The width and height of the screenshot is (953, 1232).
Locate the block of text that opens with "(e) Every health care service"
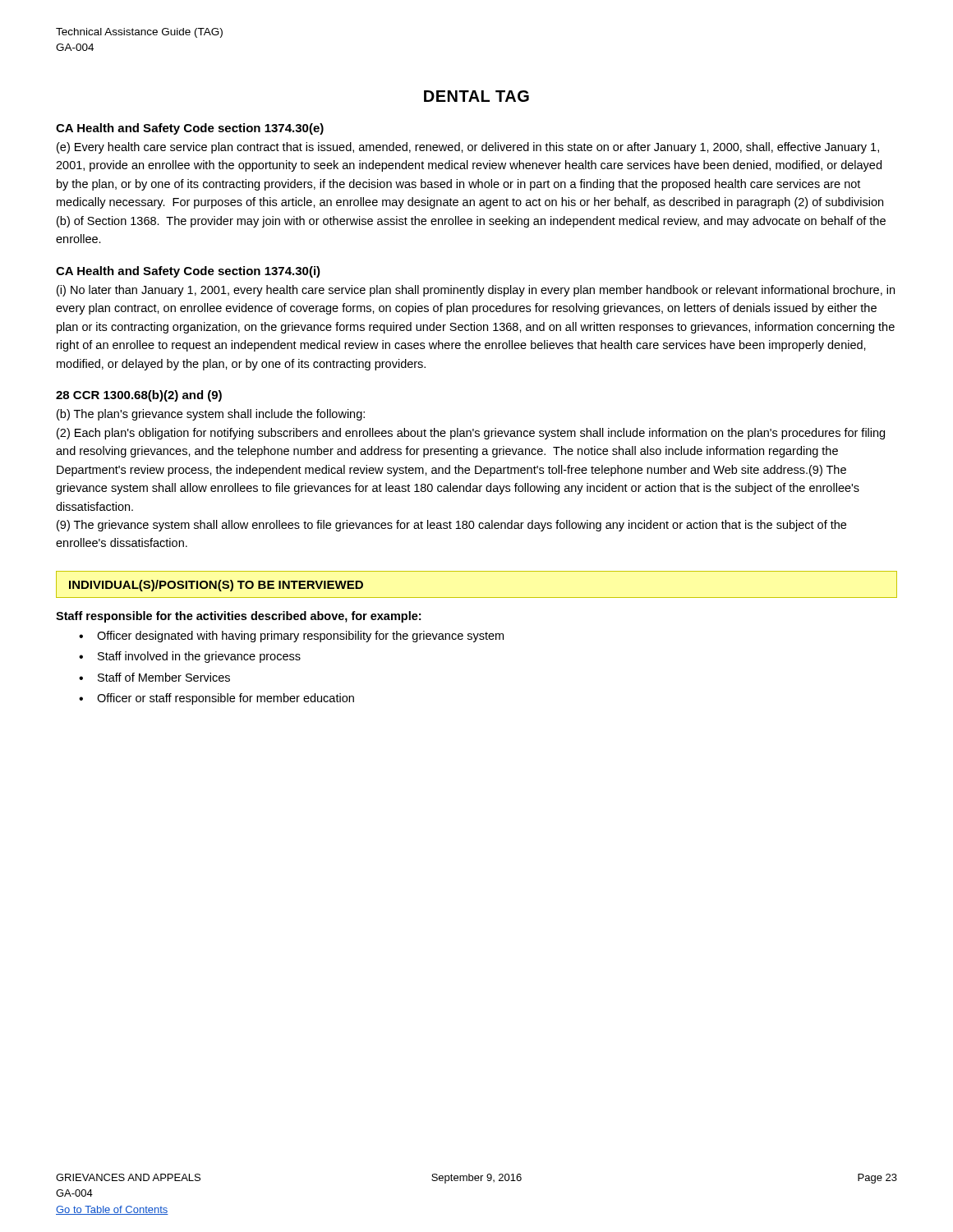(471, 193)
